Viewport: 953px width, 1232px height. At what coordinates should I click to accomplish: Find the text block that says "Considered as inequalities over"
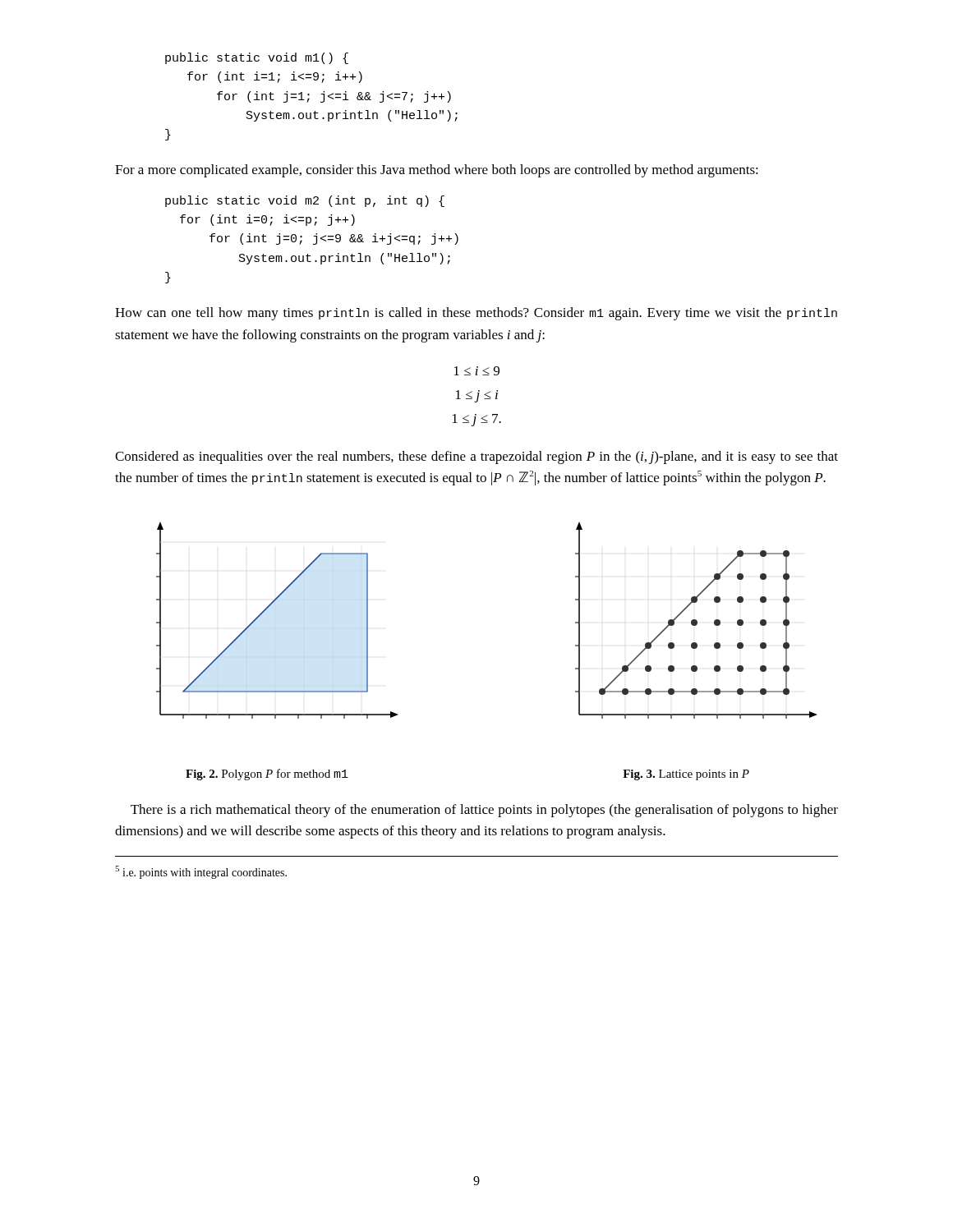click(476, 467)
